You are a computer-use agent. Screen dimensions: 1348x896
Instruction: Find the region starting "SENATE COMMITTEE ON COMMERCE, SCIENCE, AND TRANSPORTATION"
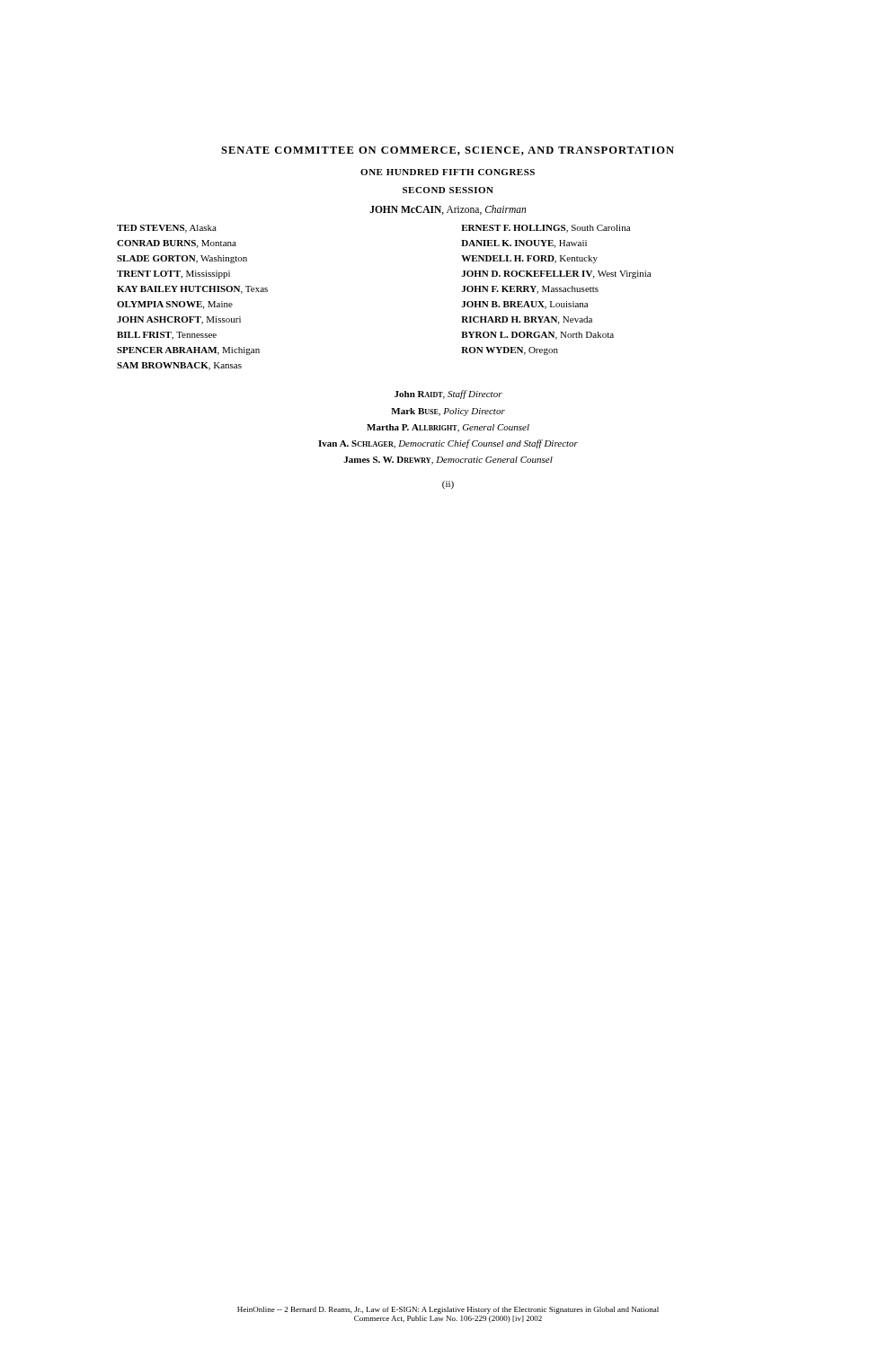(448, 150)
